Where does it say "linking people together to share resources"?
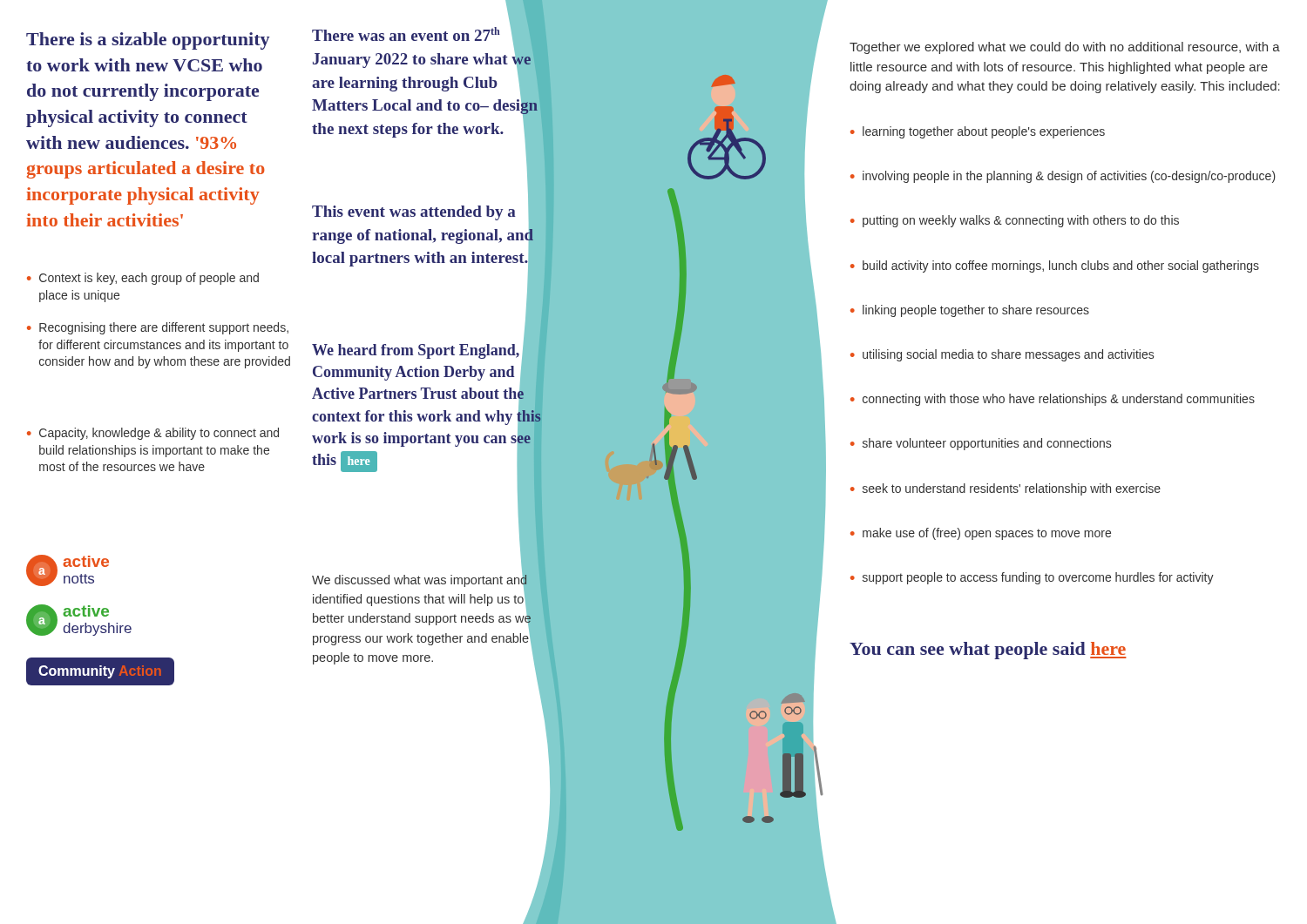 point(1065,312)
